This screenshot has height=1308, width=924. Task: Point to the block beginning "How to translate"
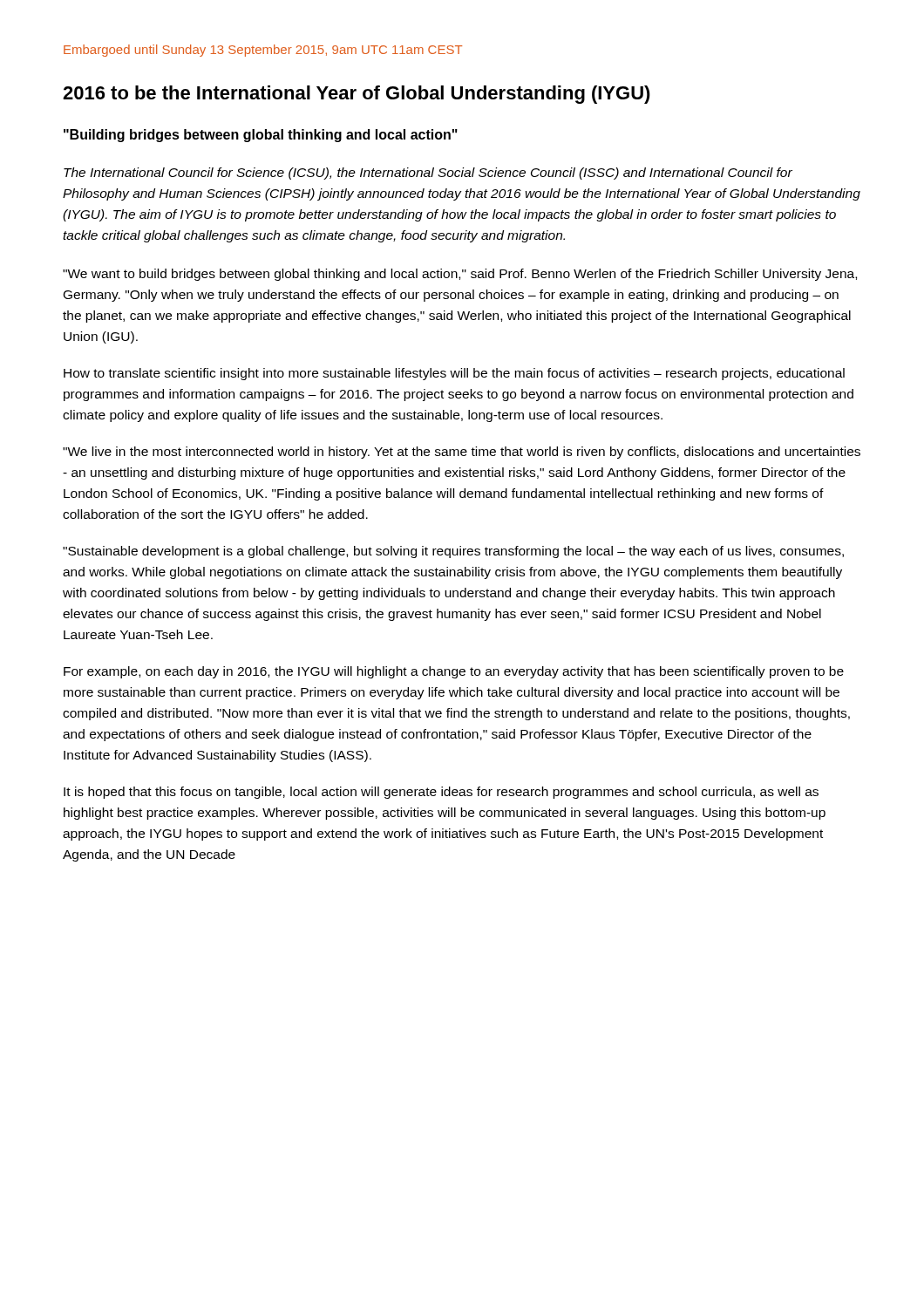coord(462,394)
